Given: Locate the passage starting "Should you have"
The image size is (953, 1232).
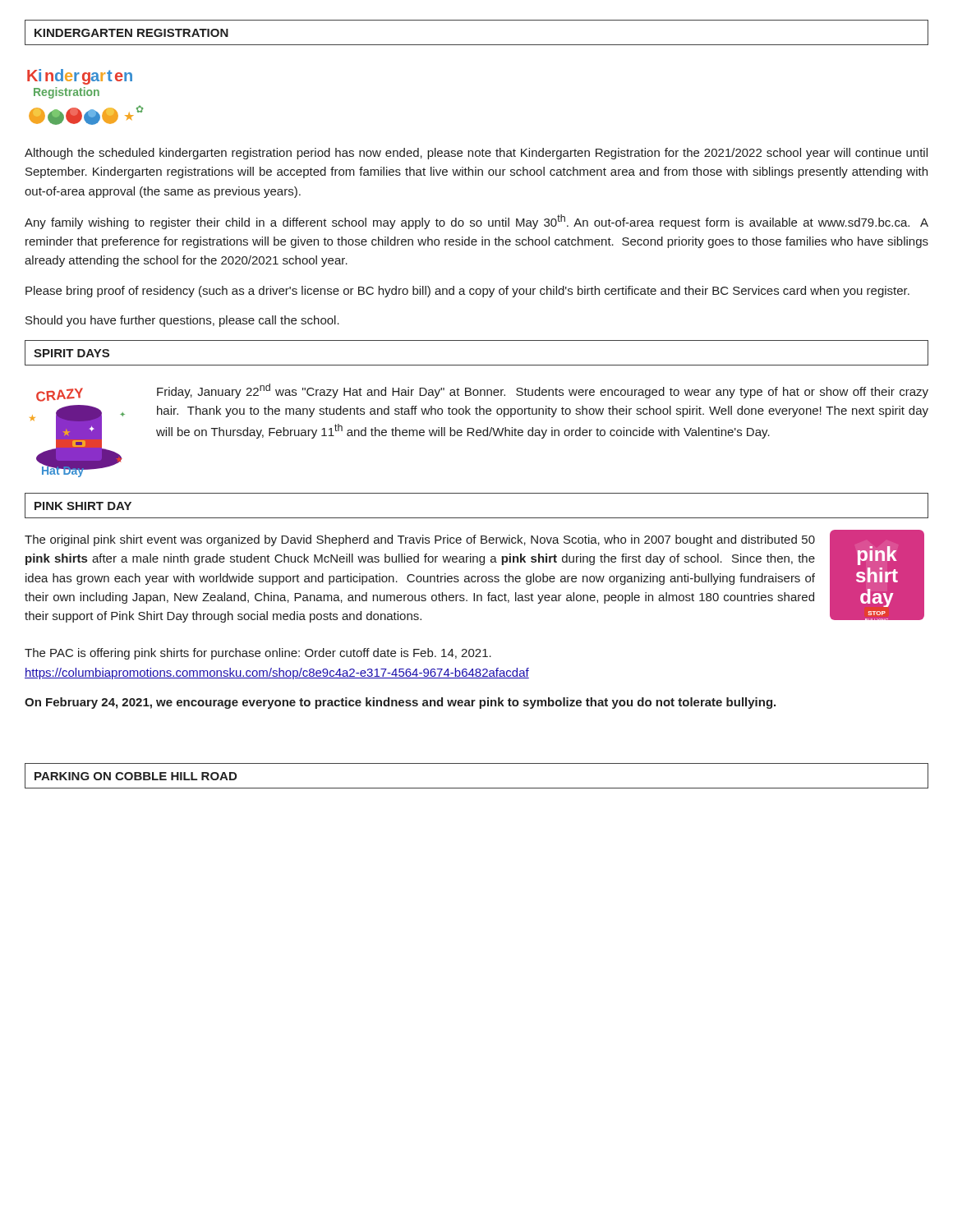Looking at the screenshot, I should pos(182,320).
